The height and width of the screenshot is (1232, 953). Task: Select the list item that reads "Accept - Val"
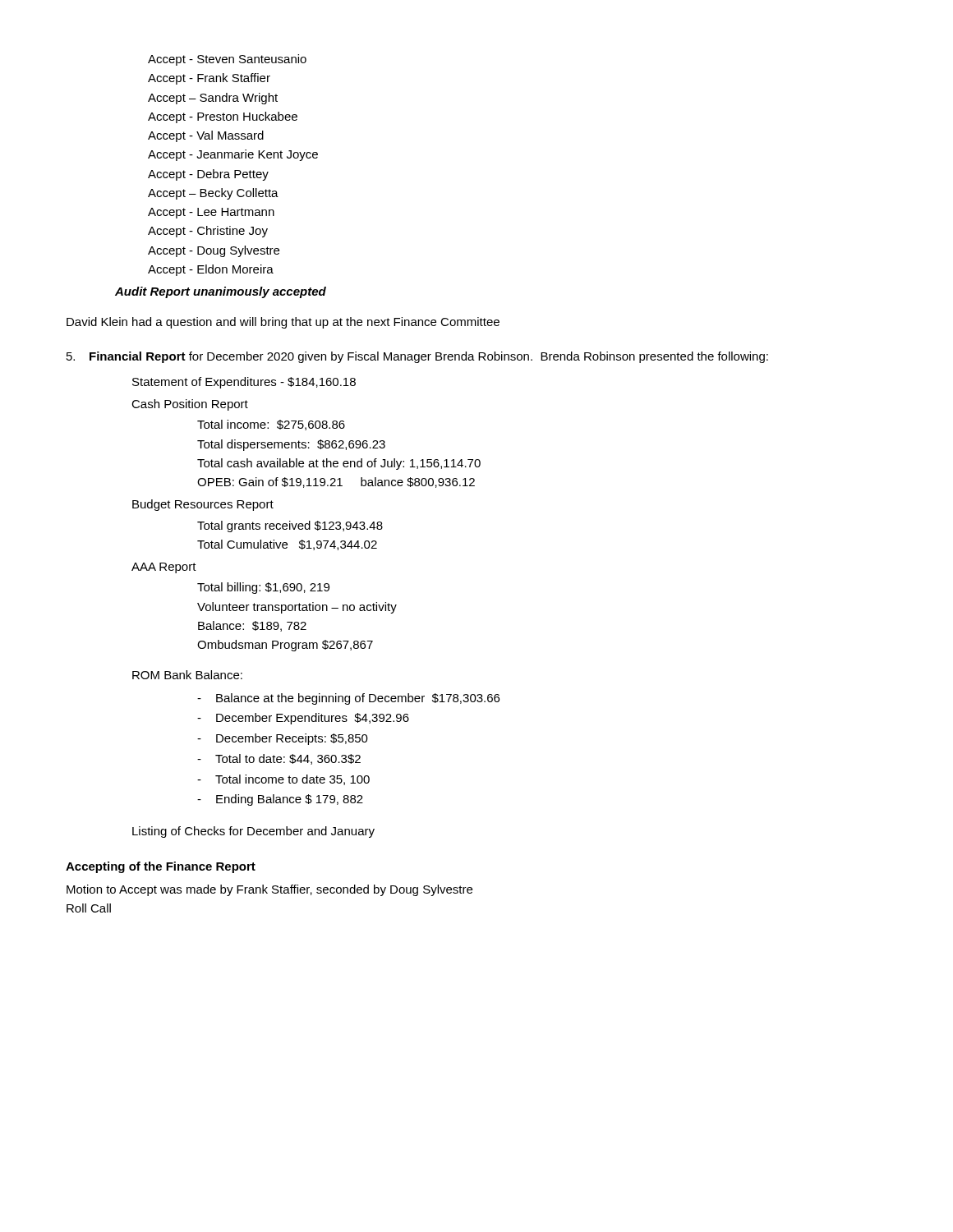point(206,135)
